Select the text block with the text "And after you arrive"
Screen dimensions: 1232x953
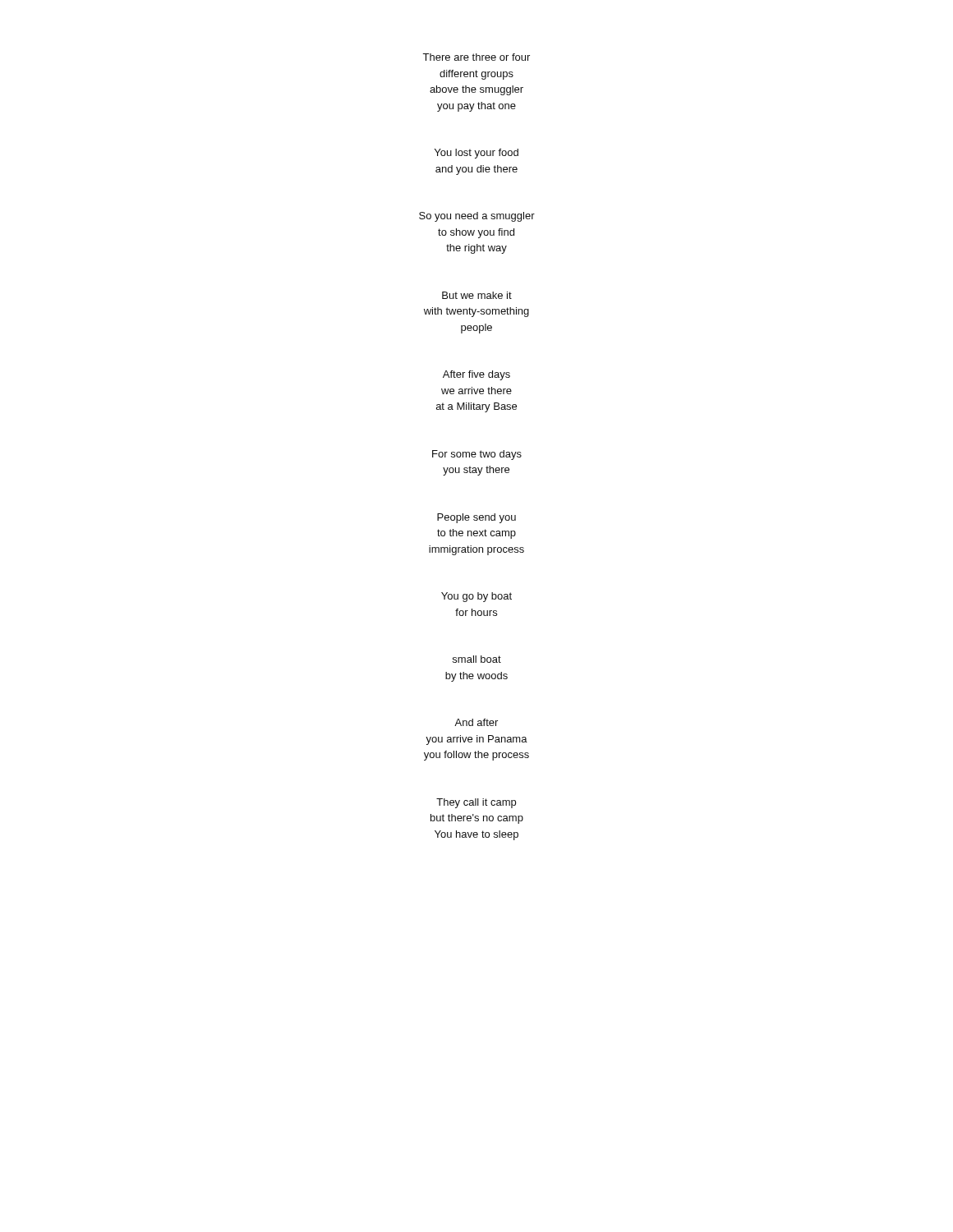(476, 738)
